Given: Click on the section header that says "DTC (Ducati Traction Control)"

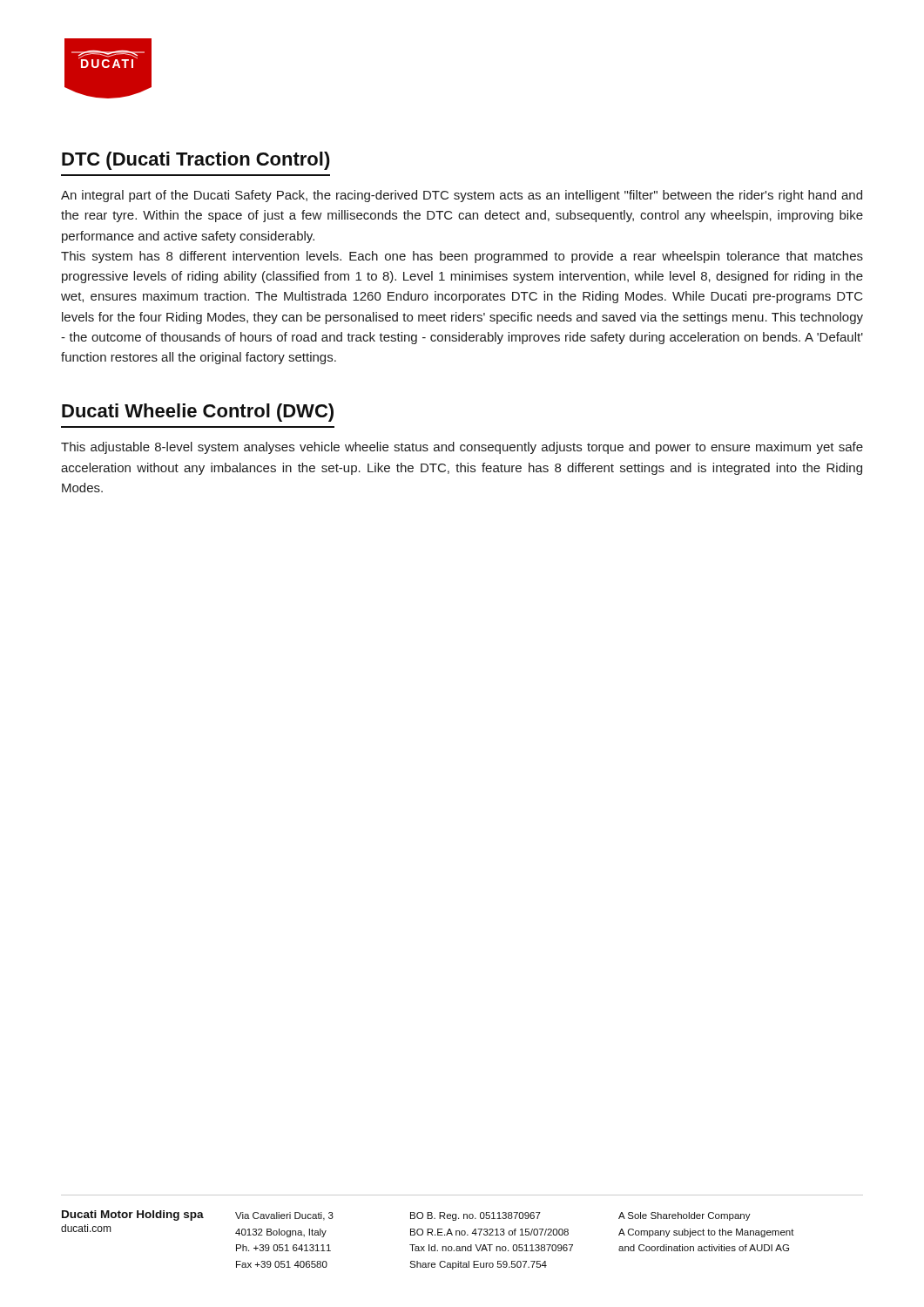Looking at the screenshot, I should tap(196, 159).
